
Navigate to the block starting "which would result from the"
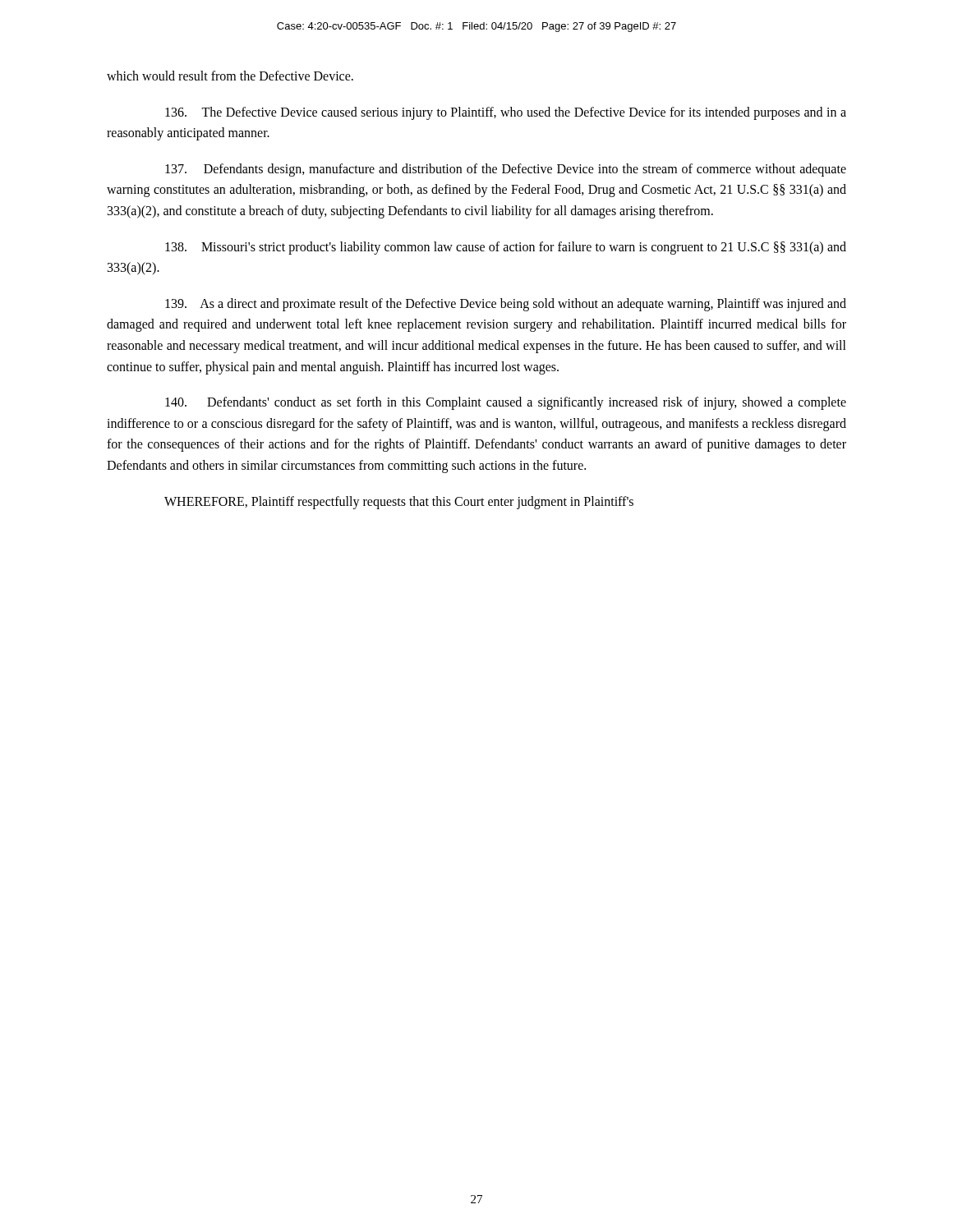coord(230,76)
